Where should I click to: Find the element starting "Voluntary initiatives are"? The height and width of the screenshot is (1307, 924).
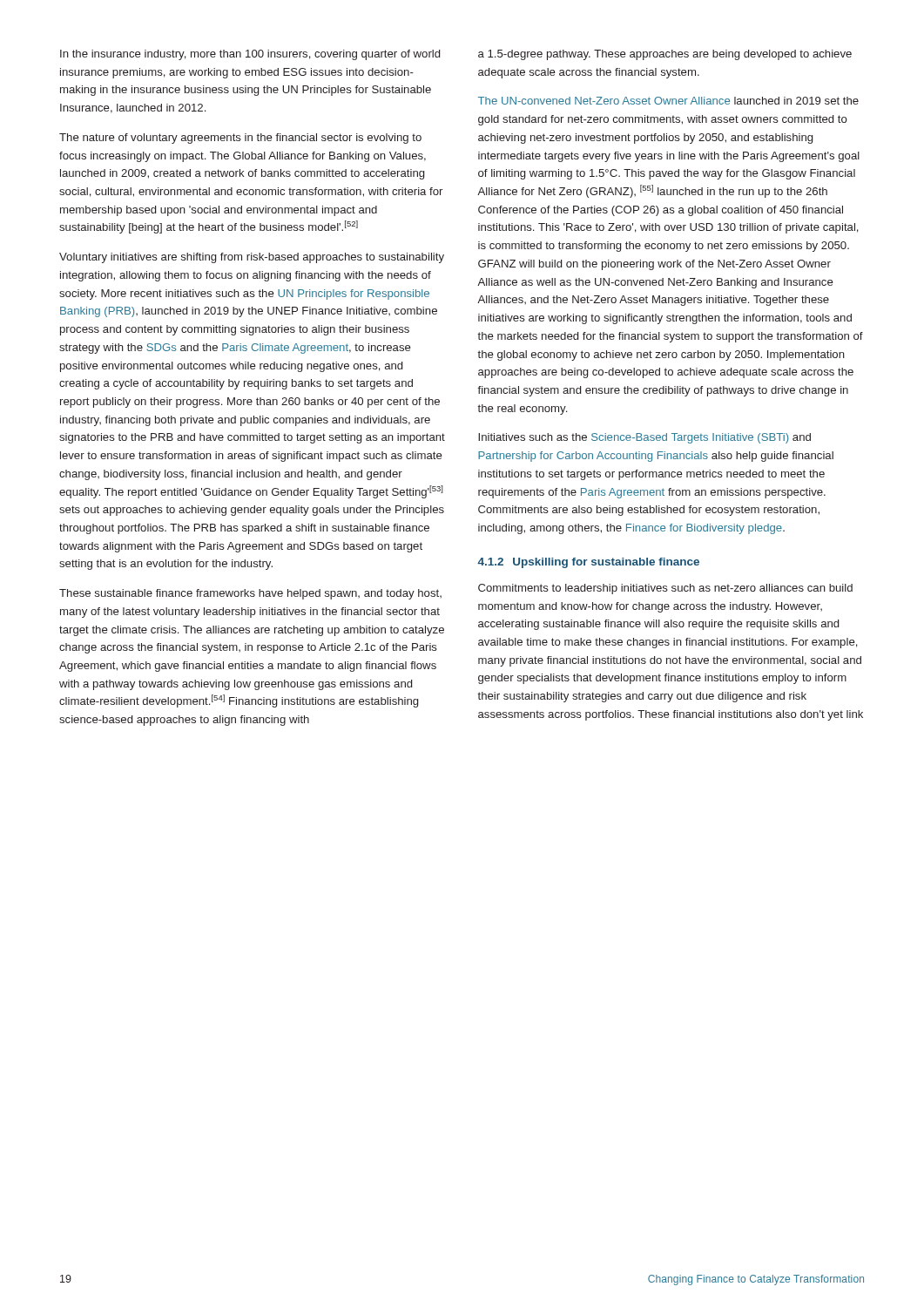pyautogui.click(x=253, y=411)
